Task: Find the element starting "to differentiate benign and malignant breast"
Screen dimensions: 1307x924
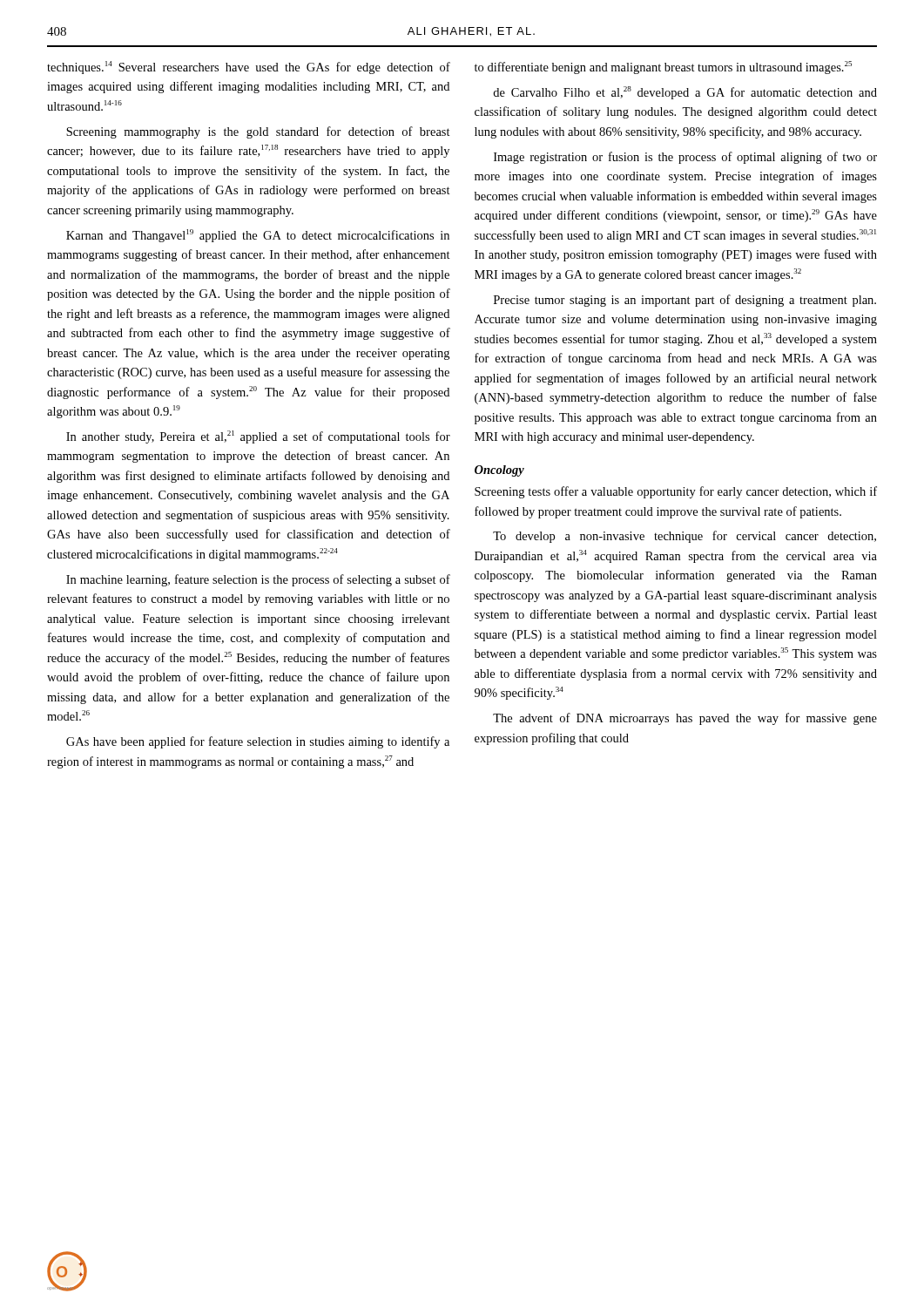Action: pyautogui.click(x=676, y=252)
